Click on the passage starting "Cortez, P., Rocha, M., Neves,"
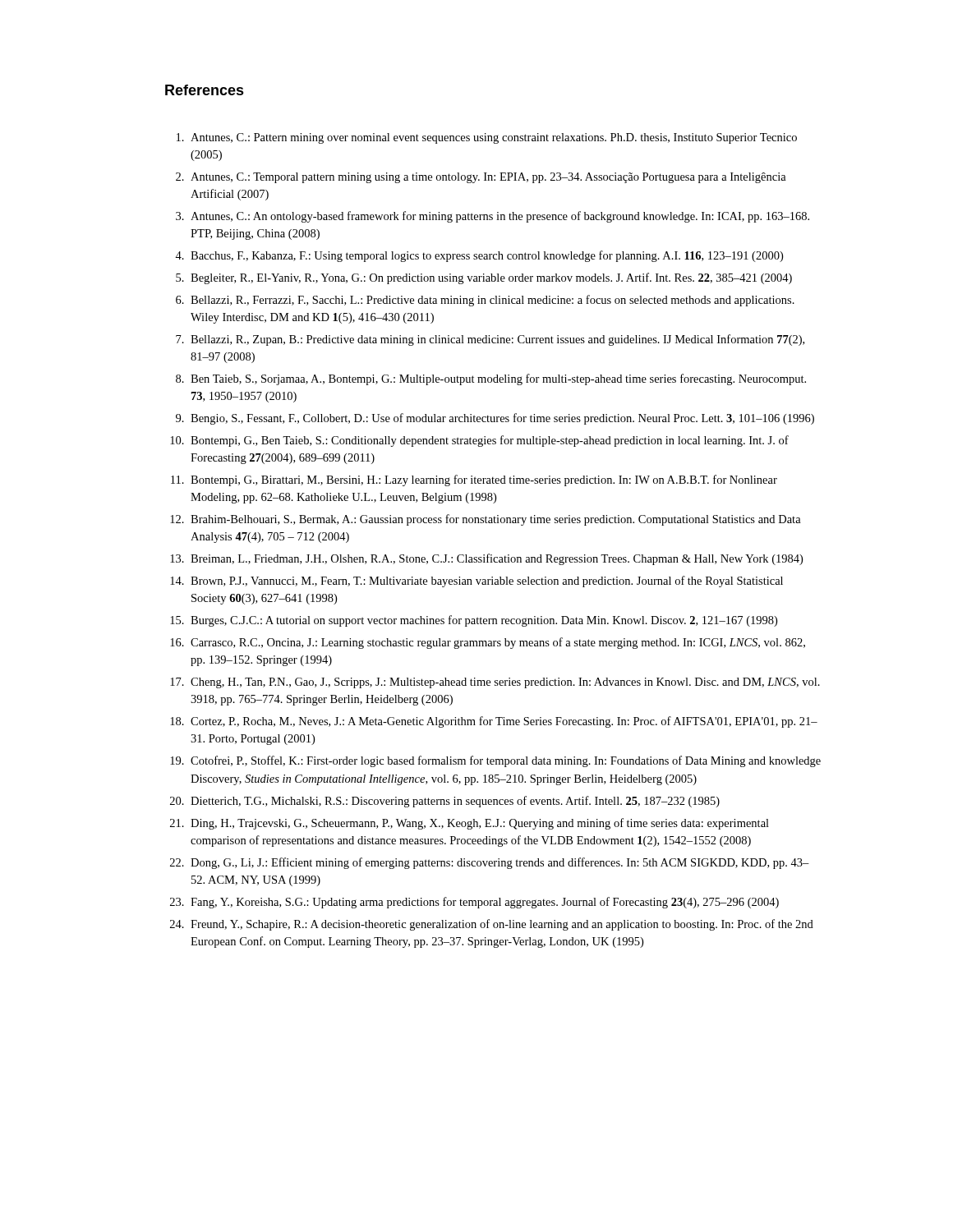This screenshot has width=953, height=1232. pos(504,730)
